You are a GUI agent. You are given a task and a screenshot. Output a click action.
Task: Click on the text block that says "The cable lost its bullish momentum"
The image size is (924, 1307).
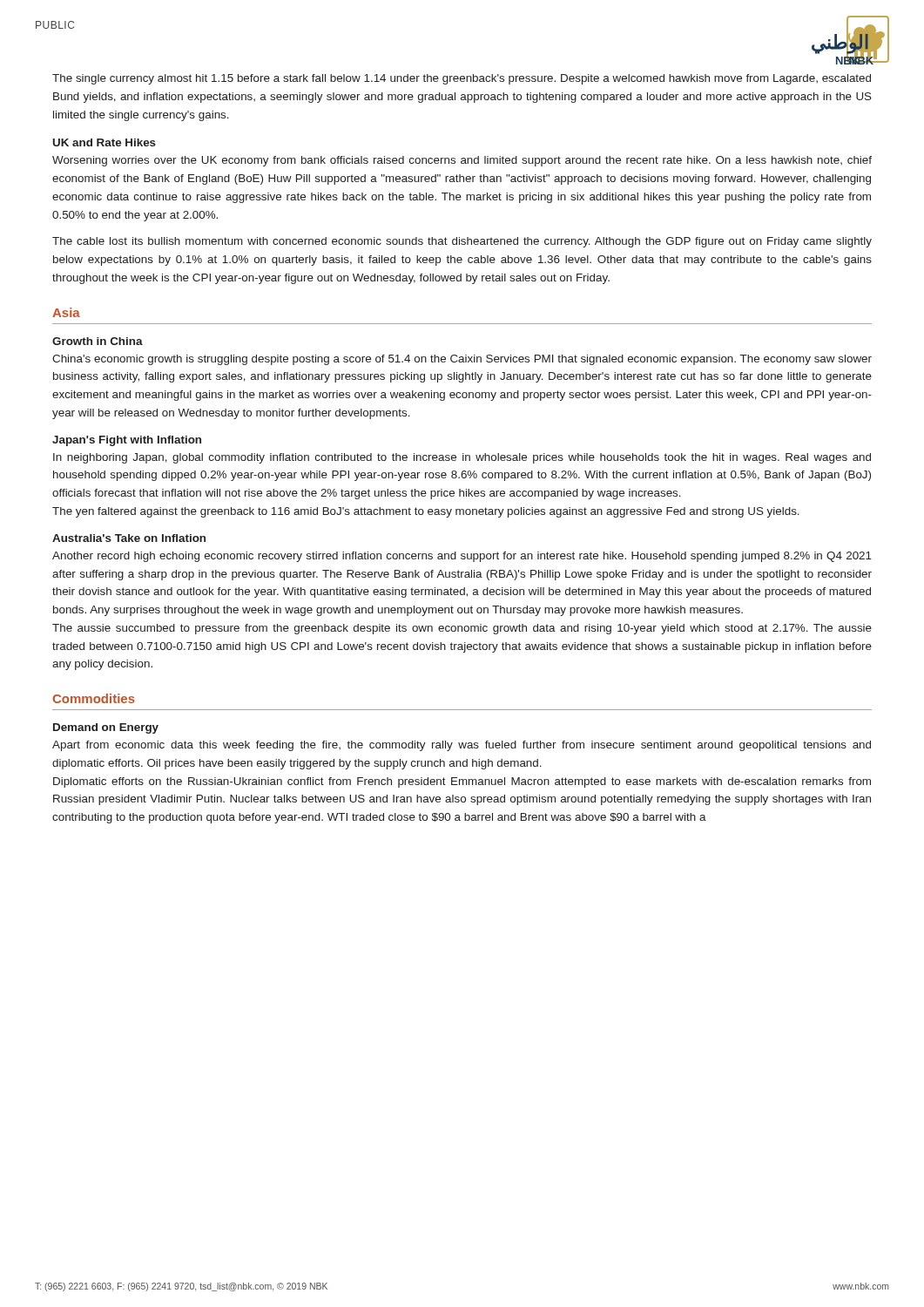point(462,259)
